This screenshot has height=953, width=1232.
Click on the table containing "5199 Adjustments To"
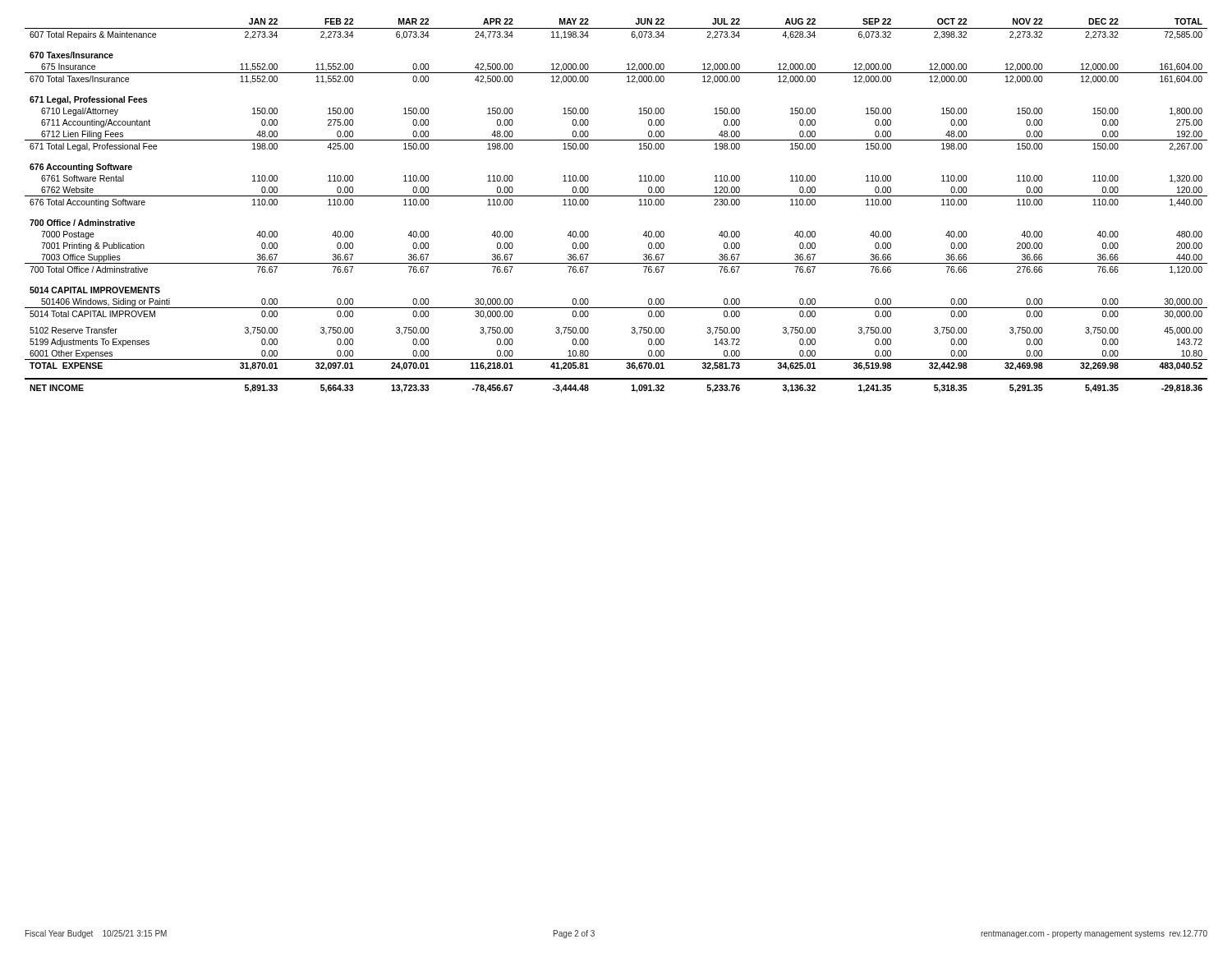coord(616,204)
